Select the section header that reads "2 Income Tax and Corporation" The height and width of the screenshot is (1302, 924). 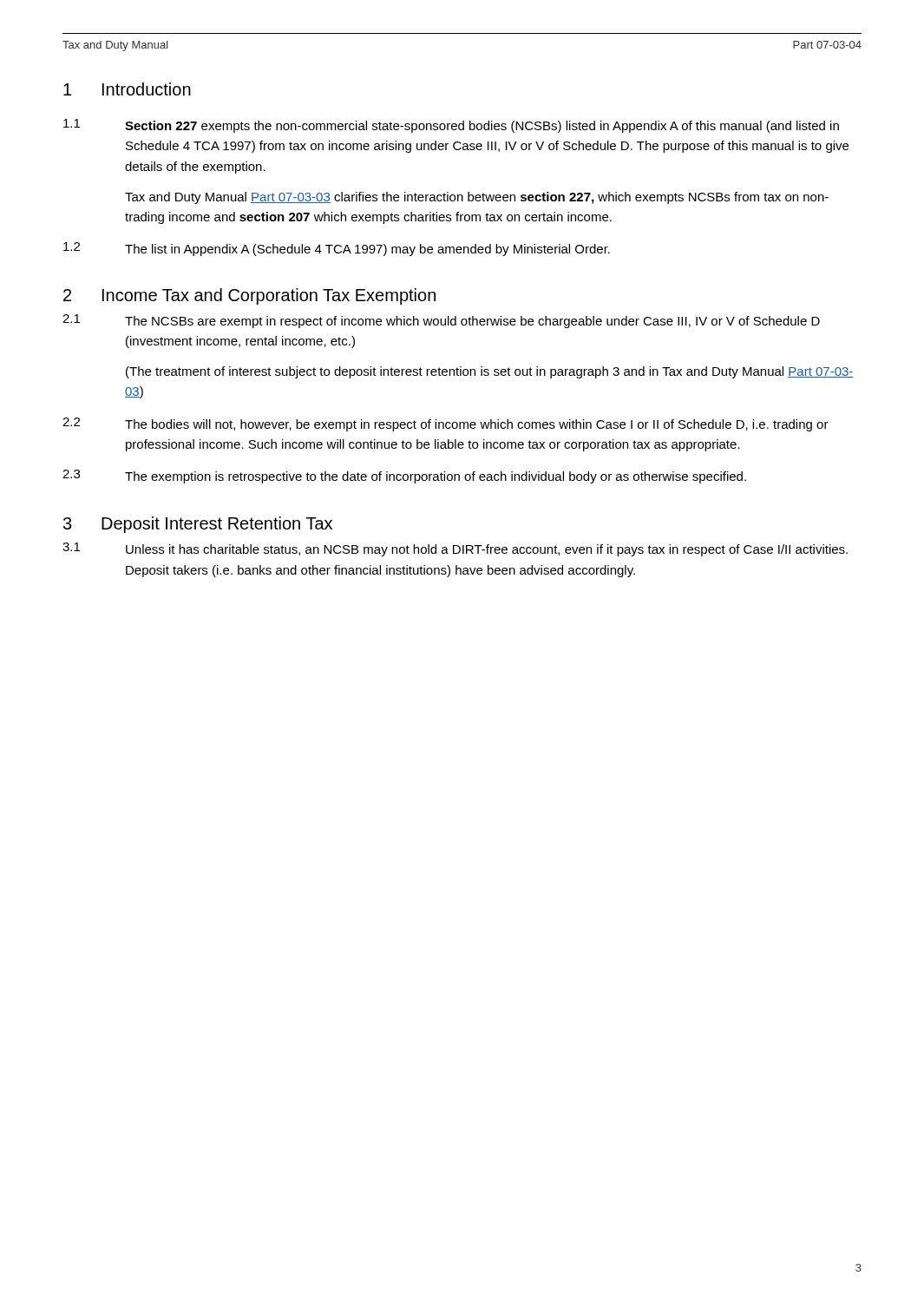click(250, 295)
